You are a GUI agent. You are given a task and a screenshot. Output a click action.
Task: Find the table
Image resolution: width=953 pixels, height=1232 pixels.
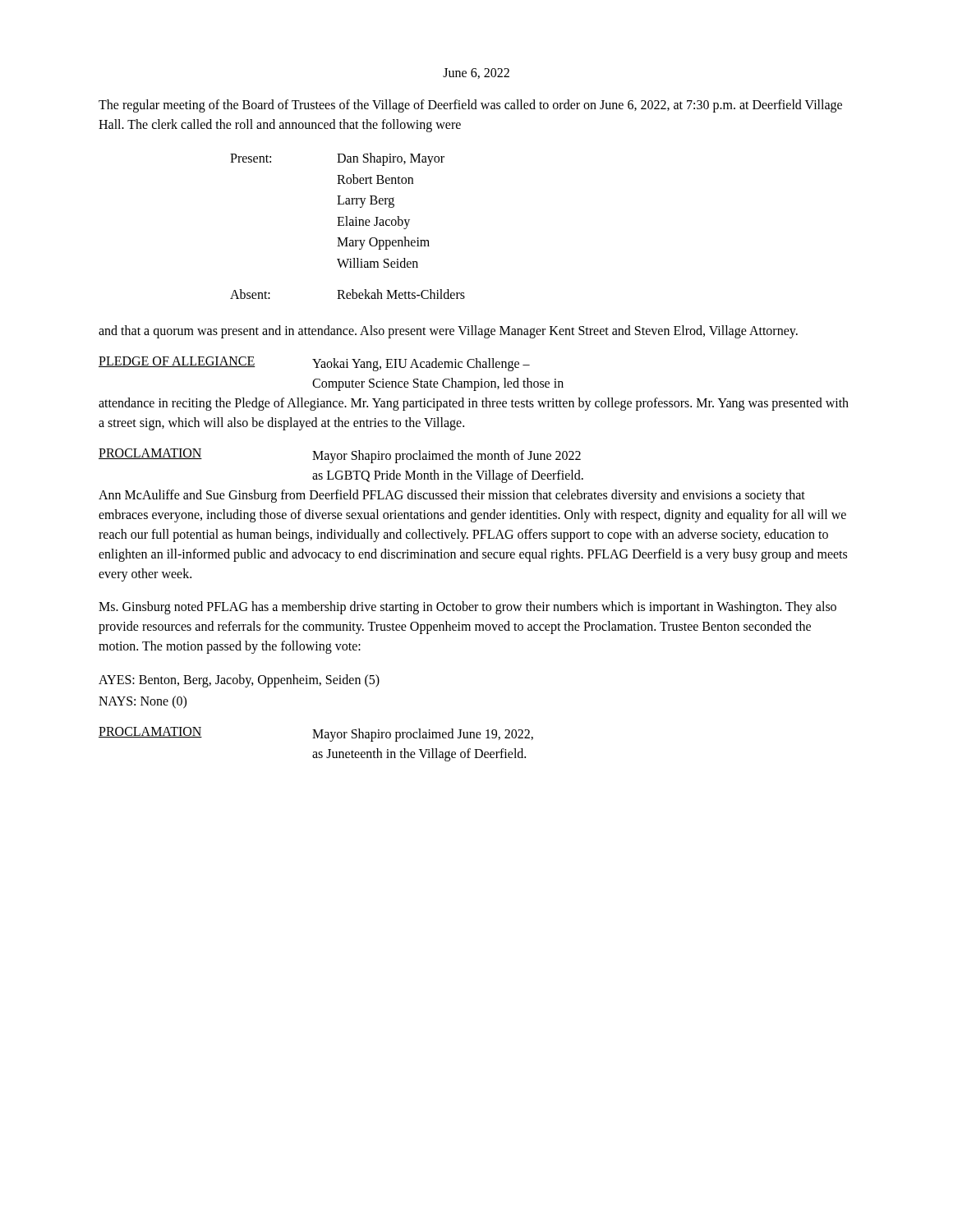click(x=542, y=226)
